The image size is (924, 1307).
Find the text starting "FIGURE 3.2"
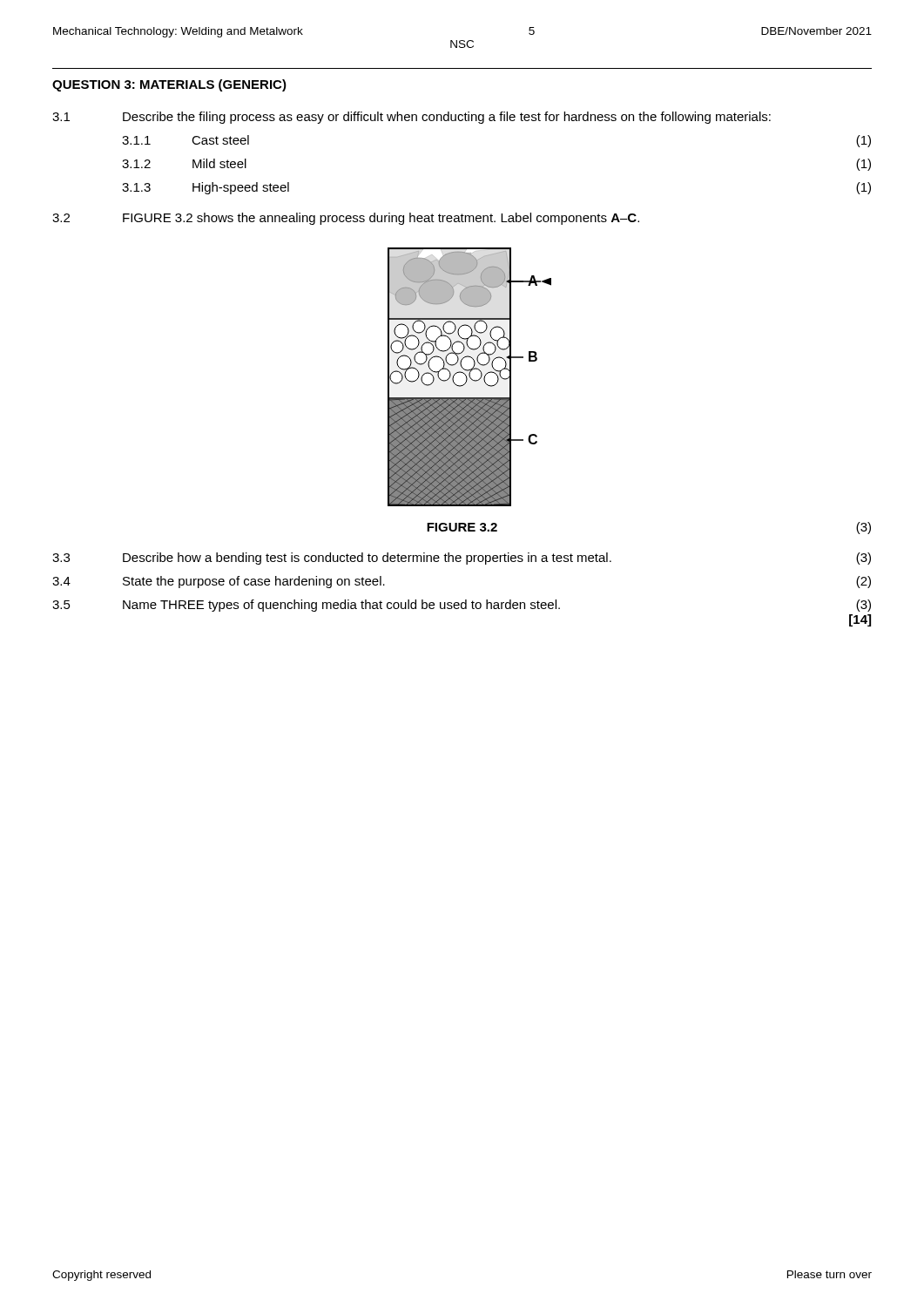462,527
